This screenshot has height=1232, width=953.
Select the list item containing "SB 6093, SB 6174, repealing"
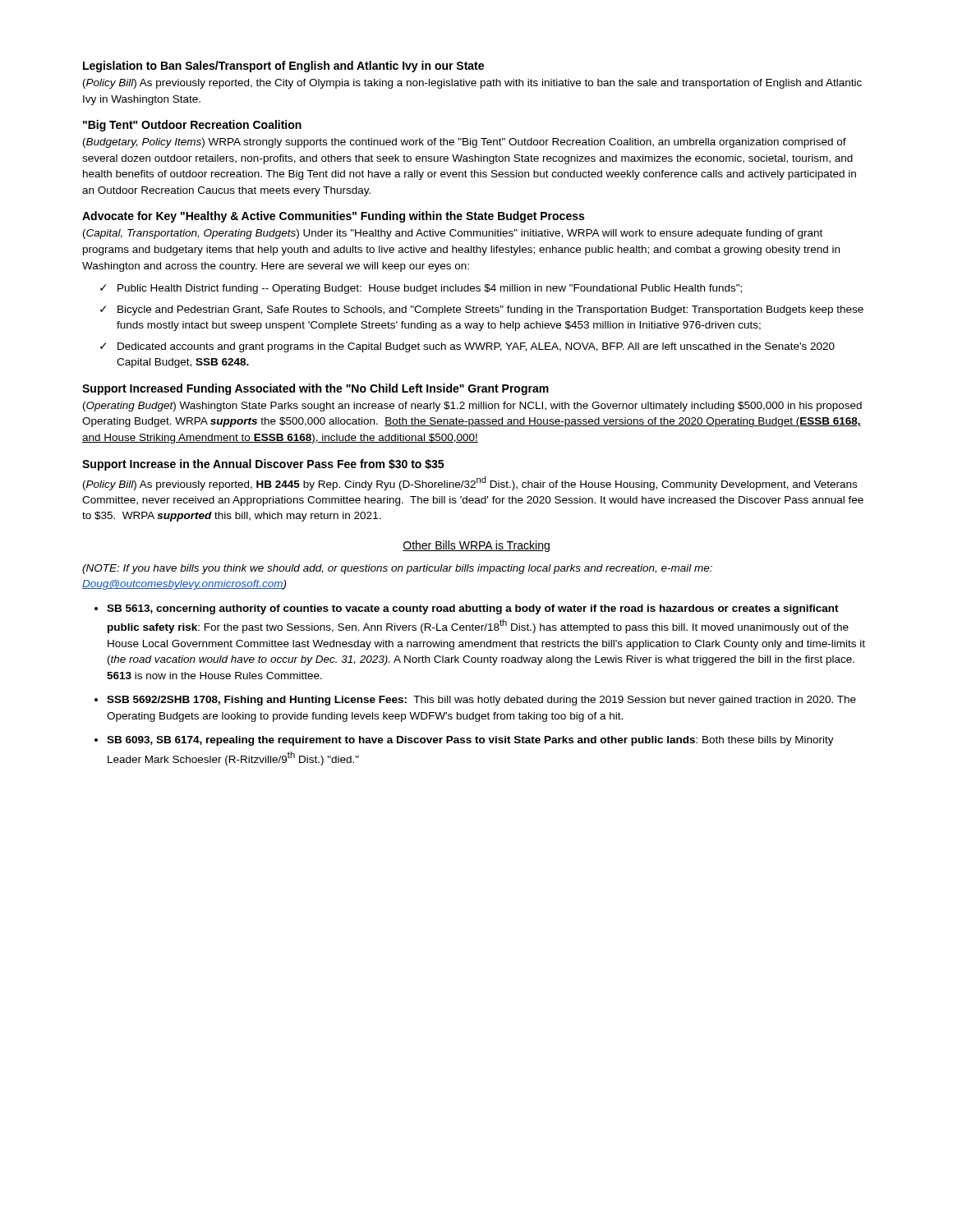pyautogui.click(x=470, y=749)
